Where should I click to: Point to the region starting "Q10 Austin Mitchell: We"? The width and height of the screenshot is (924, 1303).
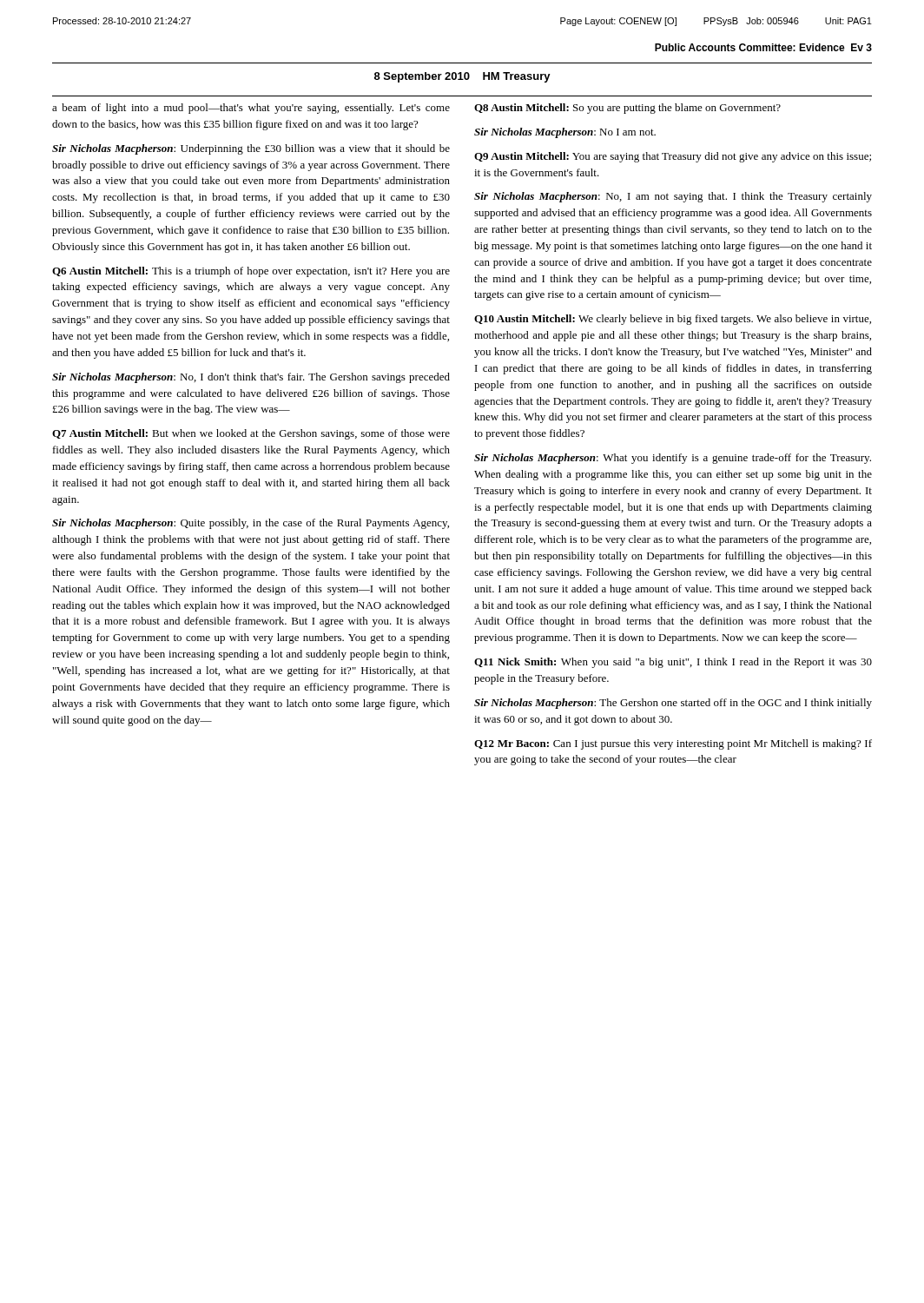click(x=673, y=377)
